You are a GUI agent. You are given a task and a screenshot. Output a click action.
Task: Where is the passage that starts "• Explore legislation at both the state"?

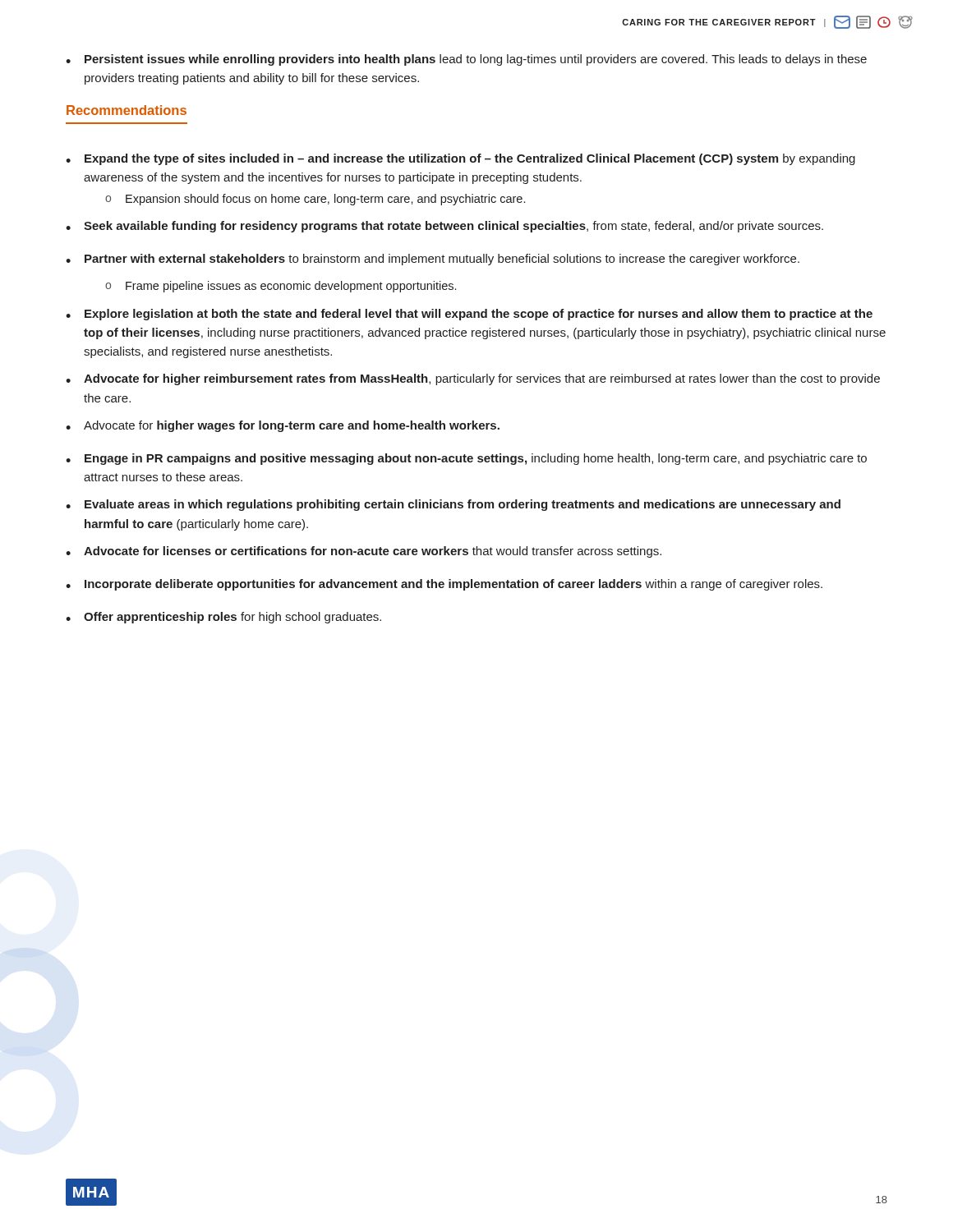coord(476,332)
